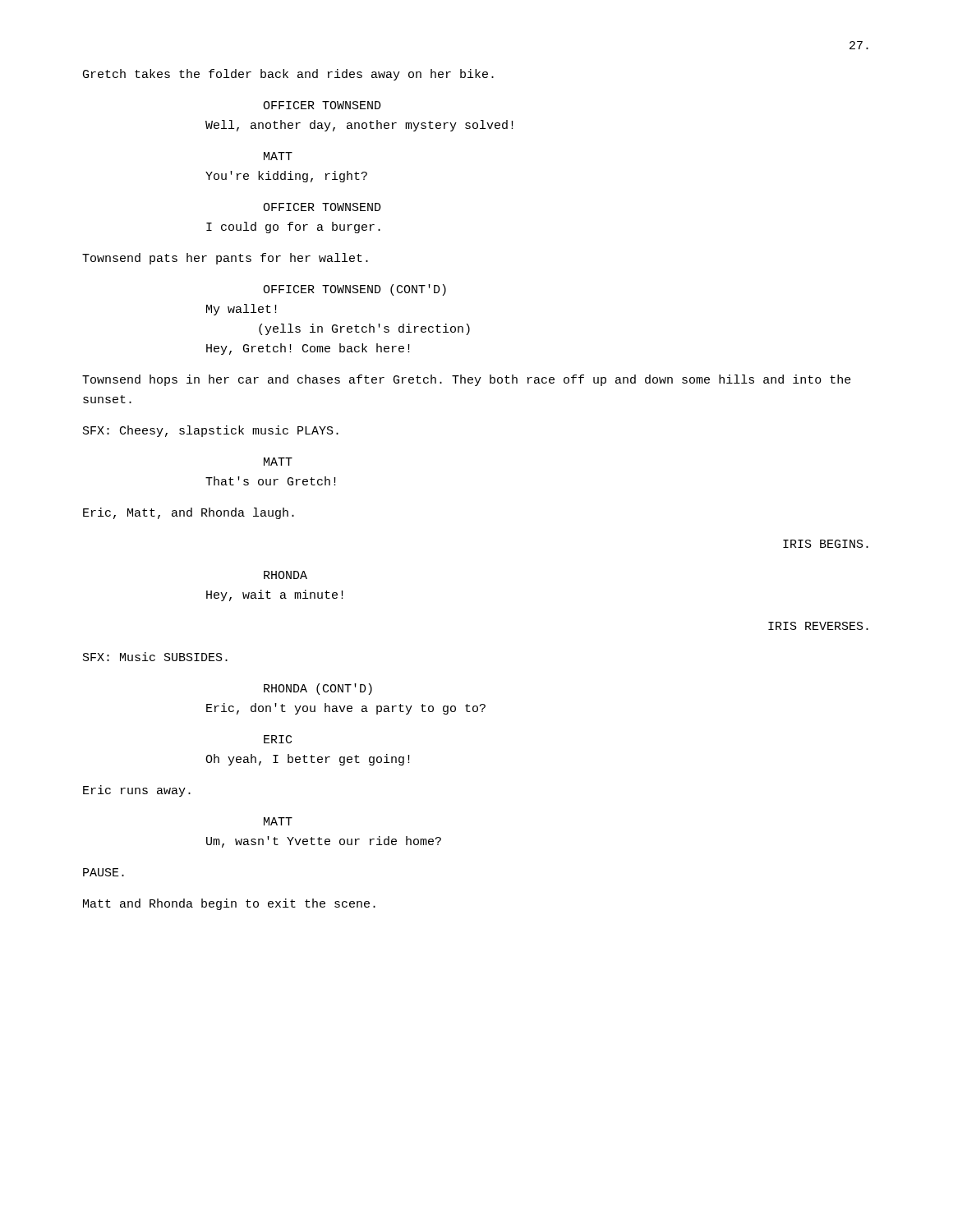Find the text containing "SFX: Cheesy, slapstick music PLAYS."
953x1232 pixels.
[x=212, y=432]
